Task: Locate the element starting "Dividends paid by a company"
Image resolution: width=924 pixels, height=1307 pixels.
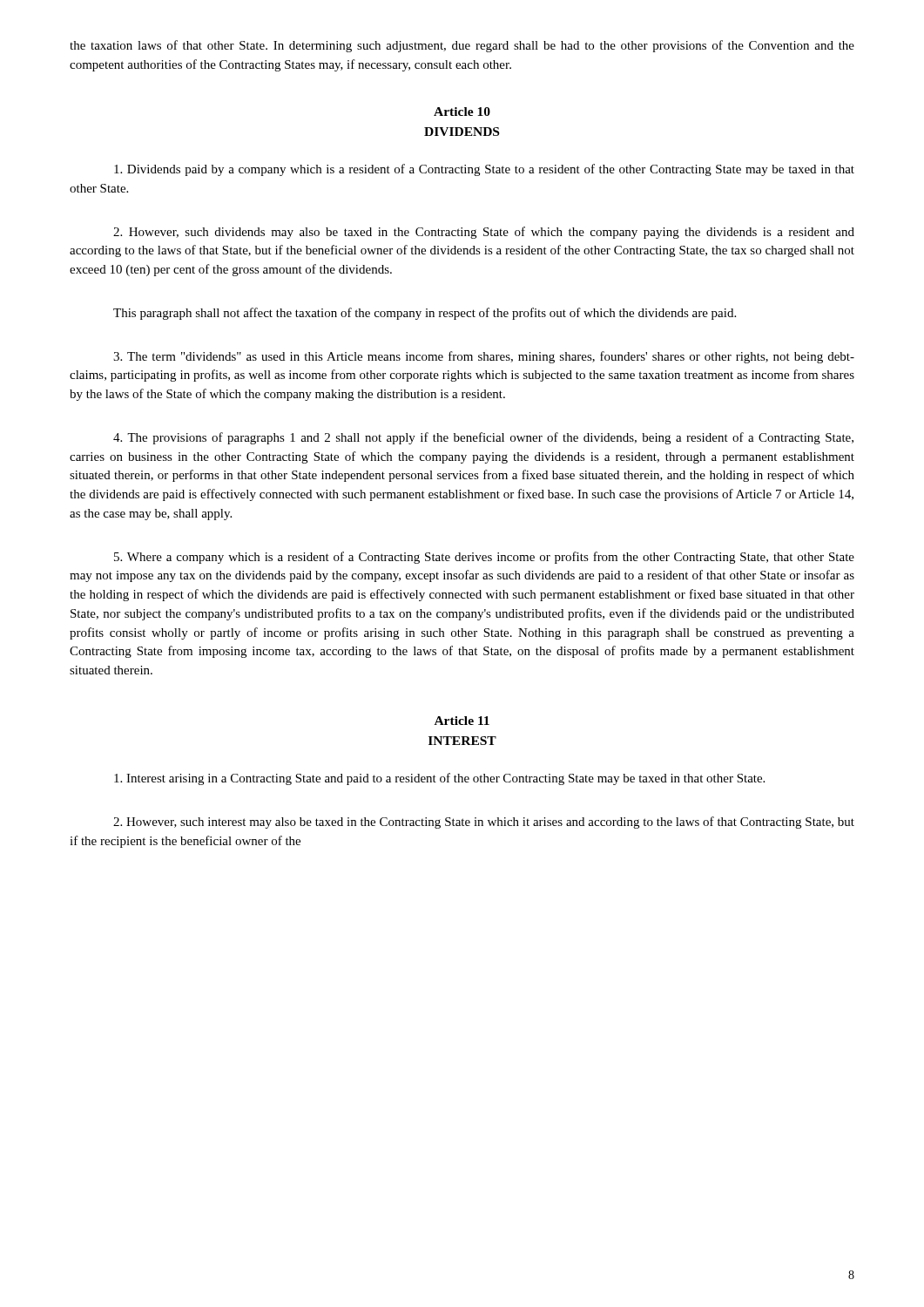Action: tap(462, 179)
